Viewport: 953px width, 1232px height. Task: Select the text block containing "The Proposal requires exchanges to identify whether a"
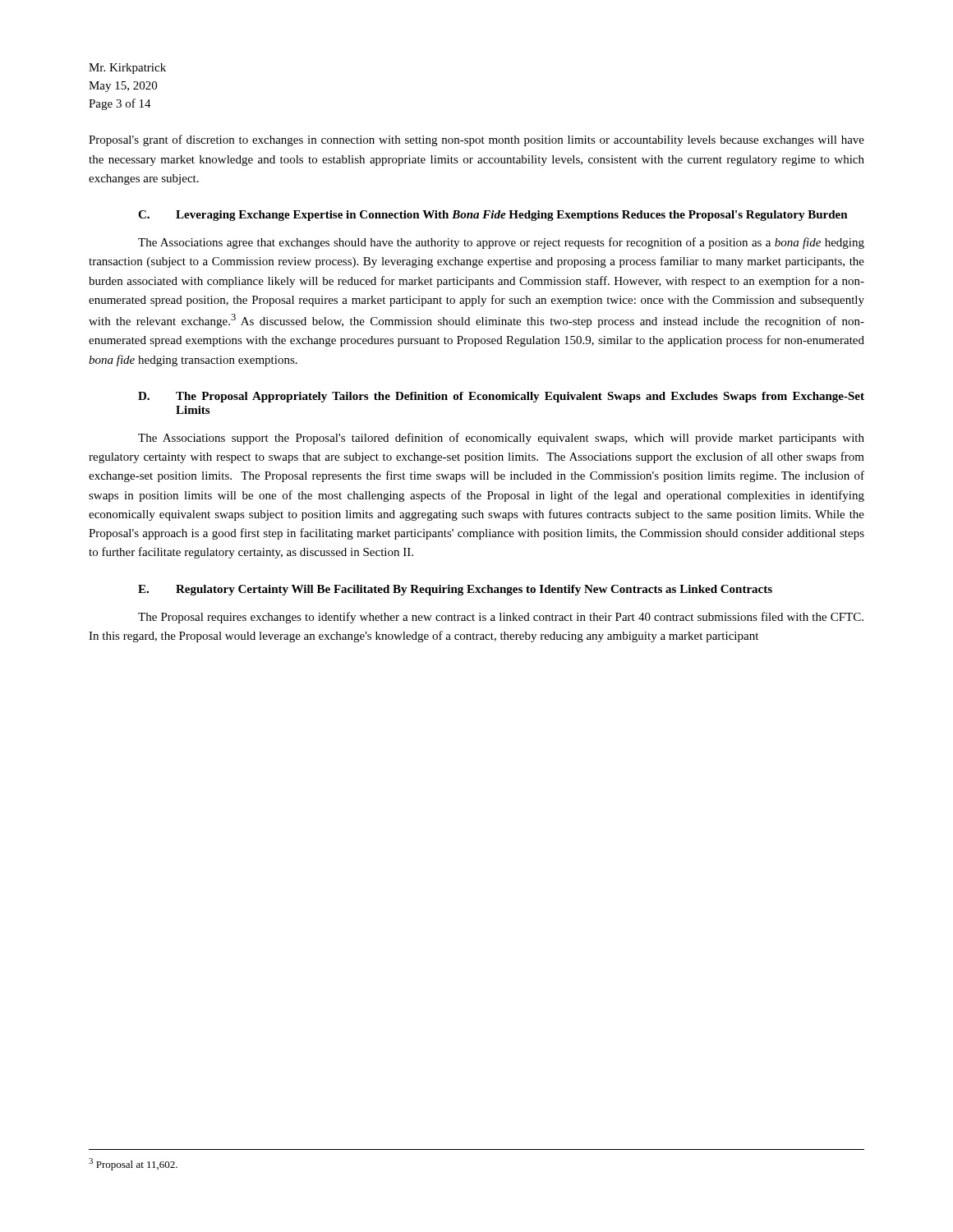(x=476, y=626)
